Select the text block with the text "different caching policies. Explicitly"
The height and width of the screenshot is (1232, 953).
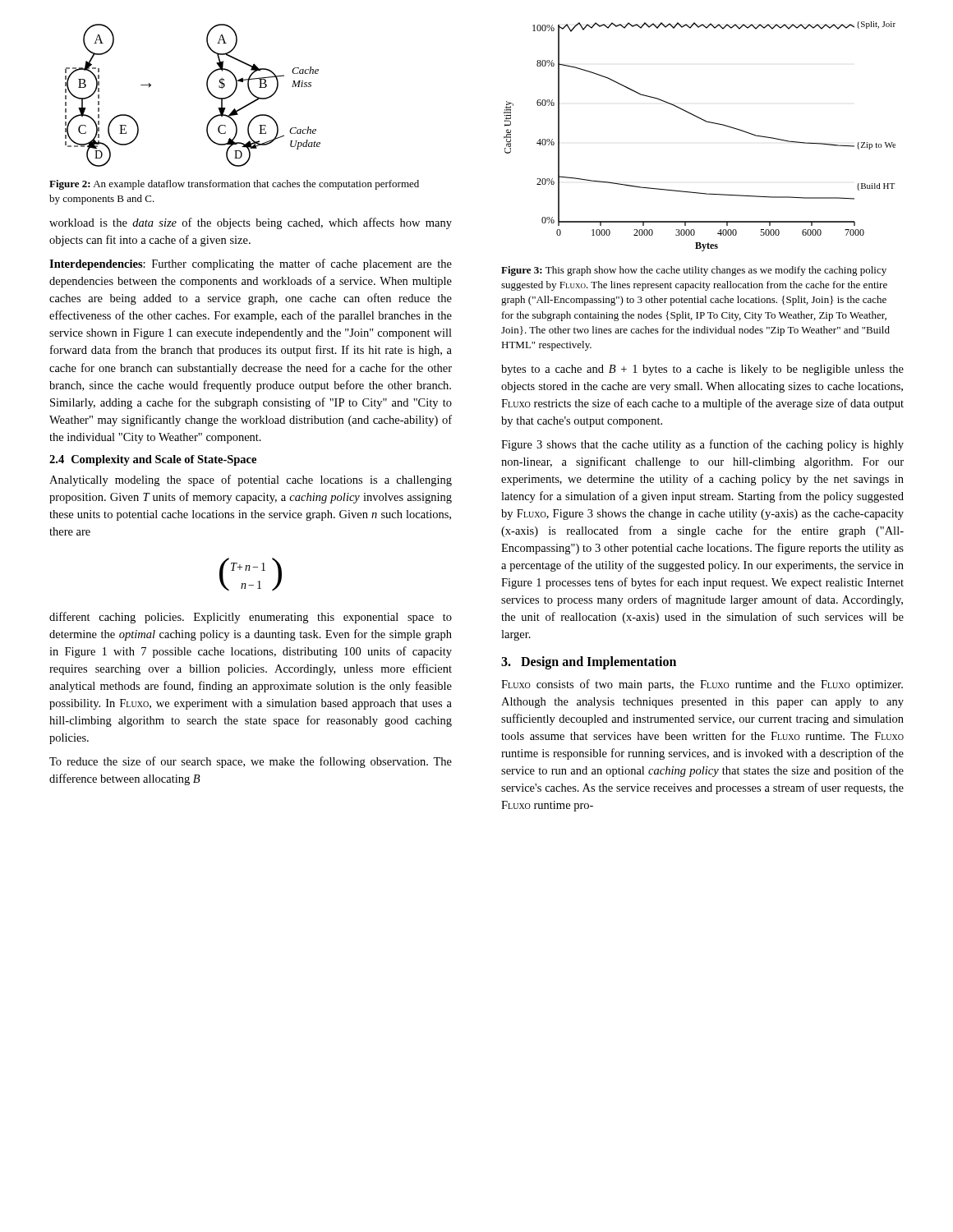coord(251,698)
